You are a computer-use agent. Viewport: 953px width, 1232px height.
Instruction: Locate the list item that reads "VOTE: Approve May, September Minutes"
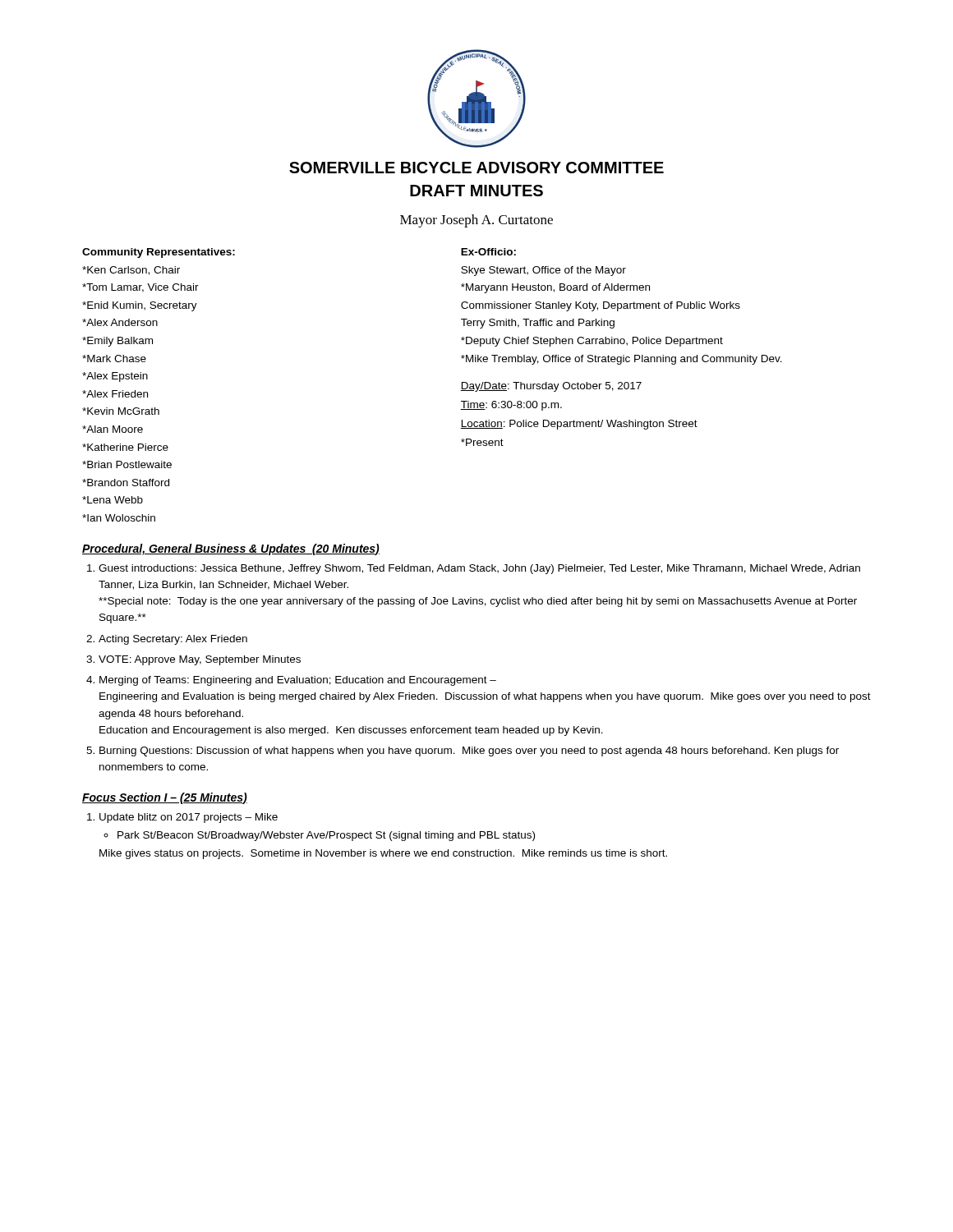200,659
